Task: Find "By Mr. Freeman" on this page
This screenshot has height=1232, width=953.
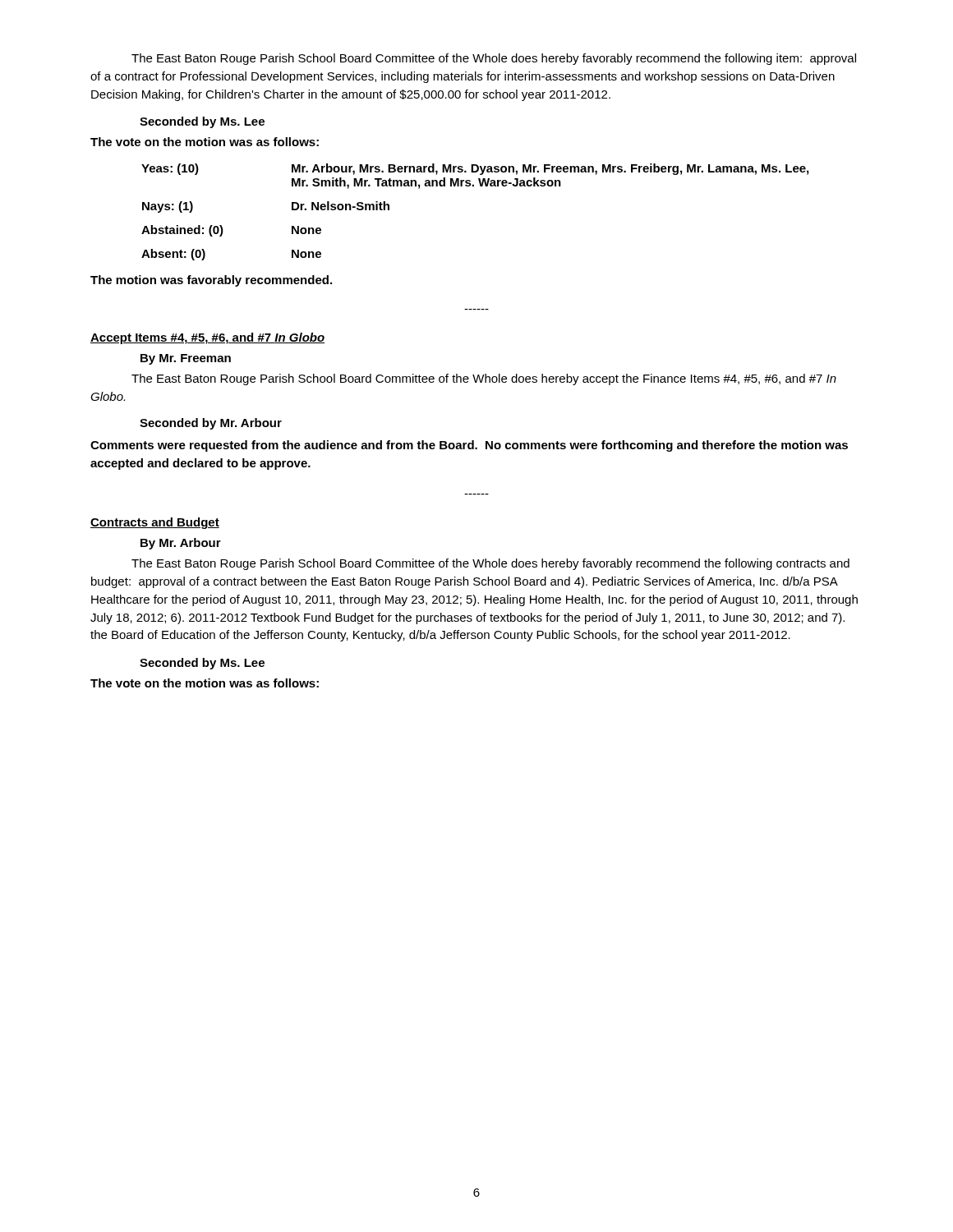Action: [x=186, y=358]
